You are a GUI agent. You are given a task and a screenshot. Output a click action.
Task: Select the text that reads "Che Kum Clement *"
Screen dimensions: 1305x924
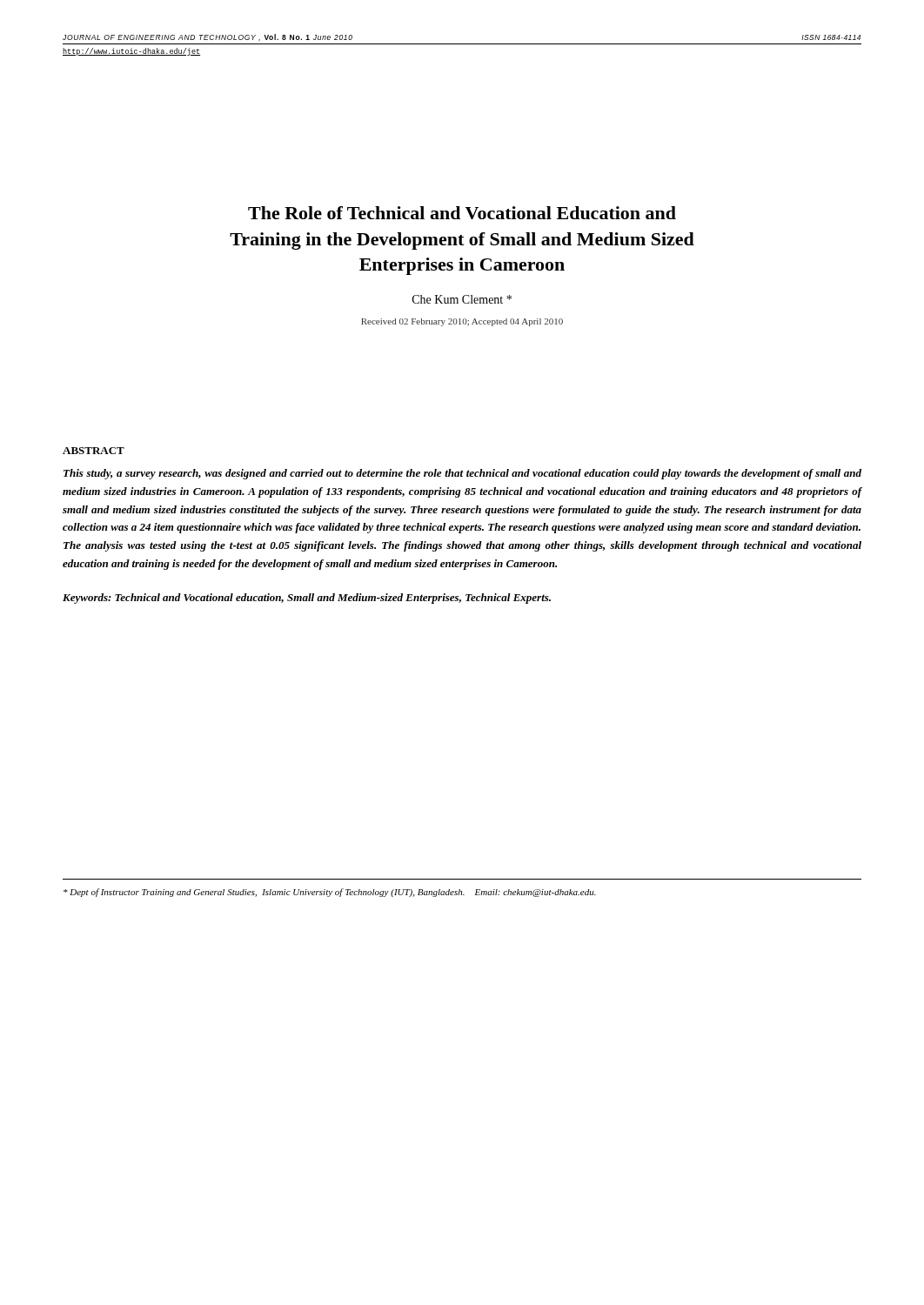pos(462,300)
